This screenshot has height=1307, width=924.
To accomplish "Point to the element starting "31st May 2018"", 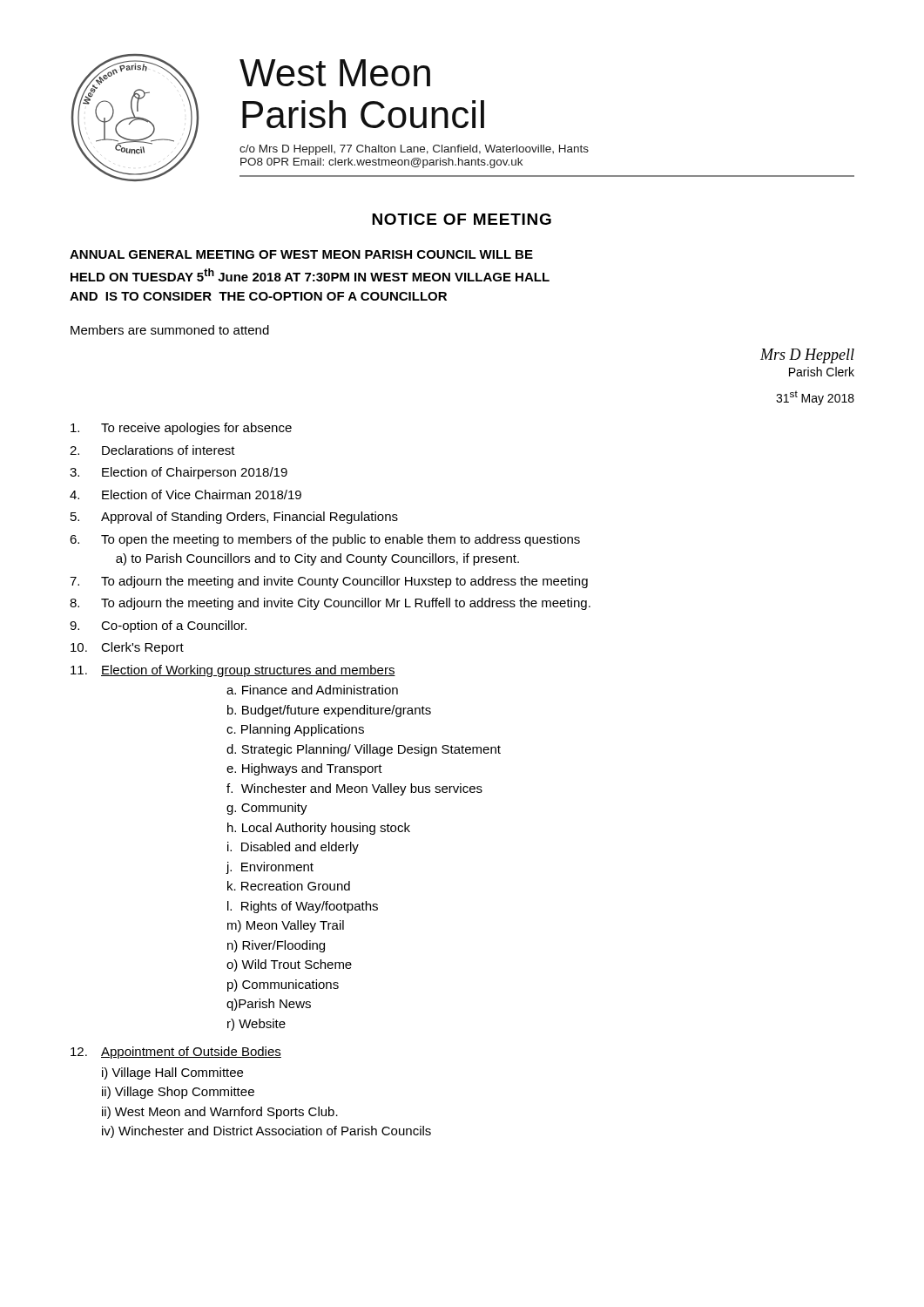I will 815,396.
